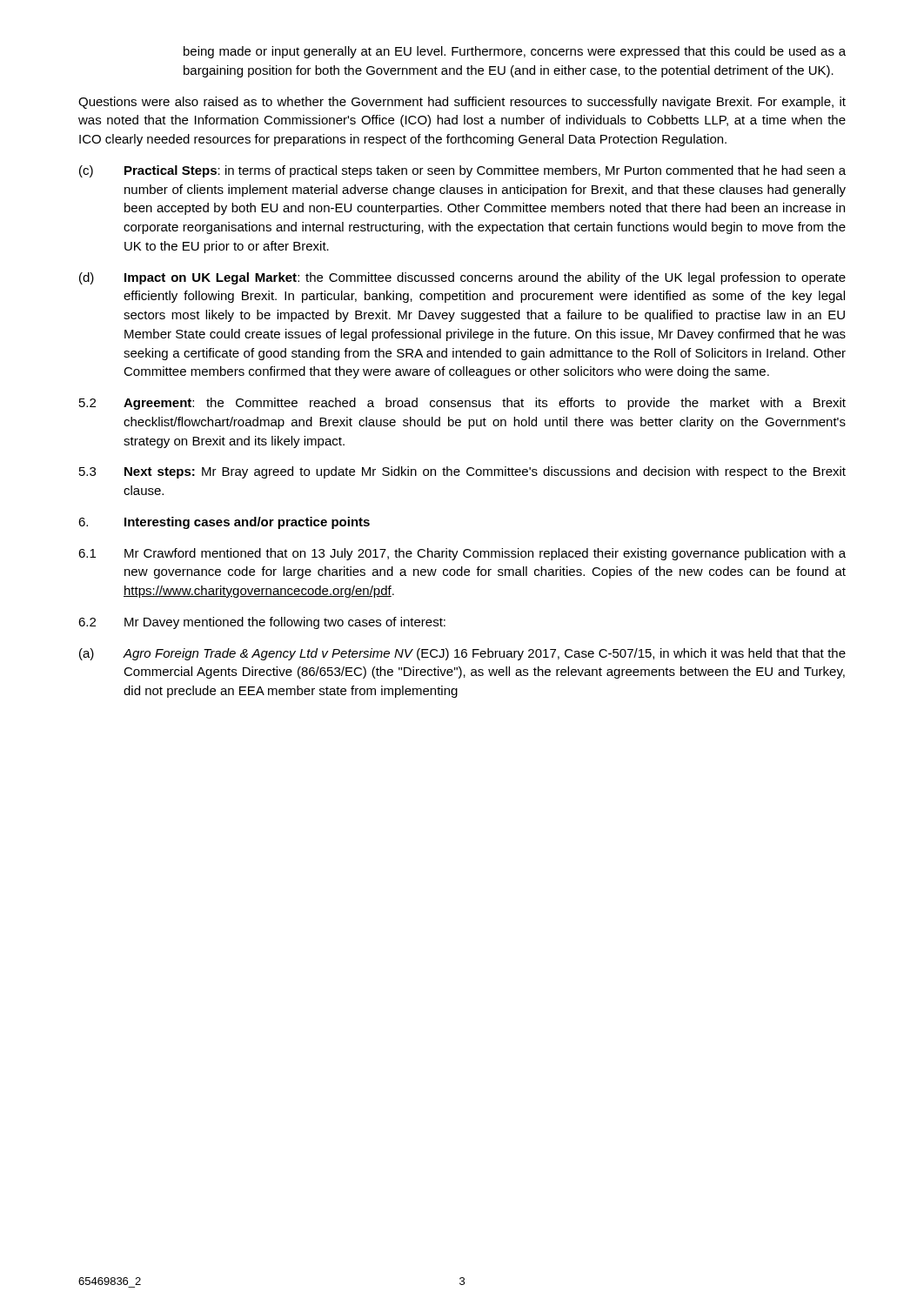Find the block starting "6. Interesting cases and/or practice points"
The height and width of the screenshot is (1305, 924).
tap(224, 523)
